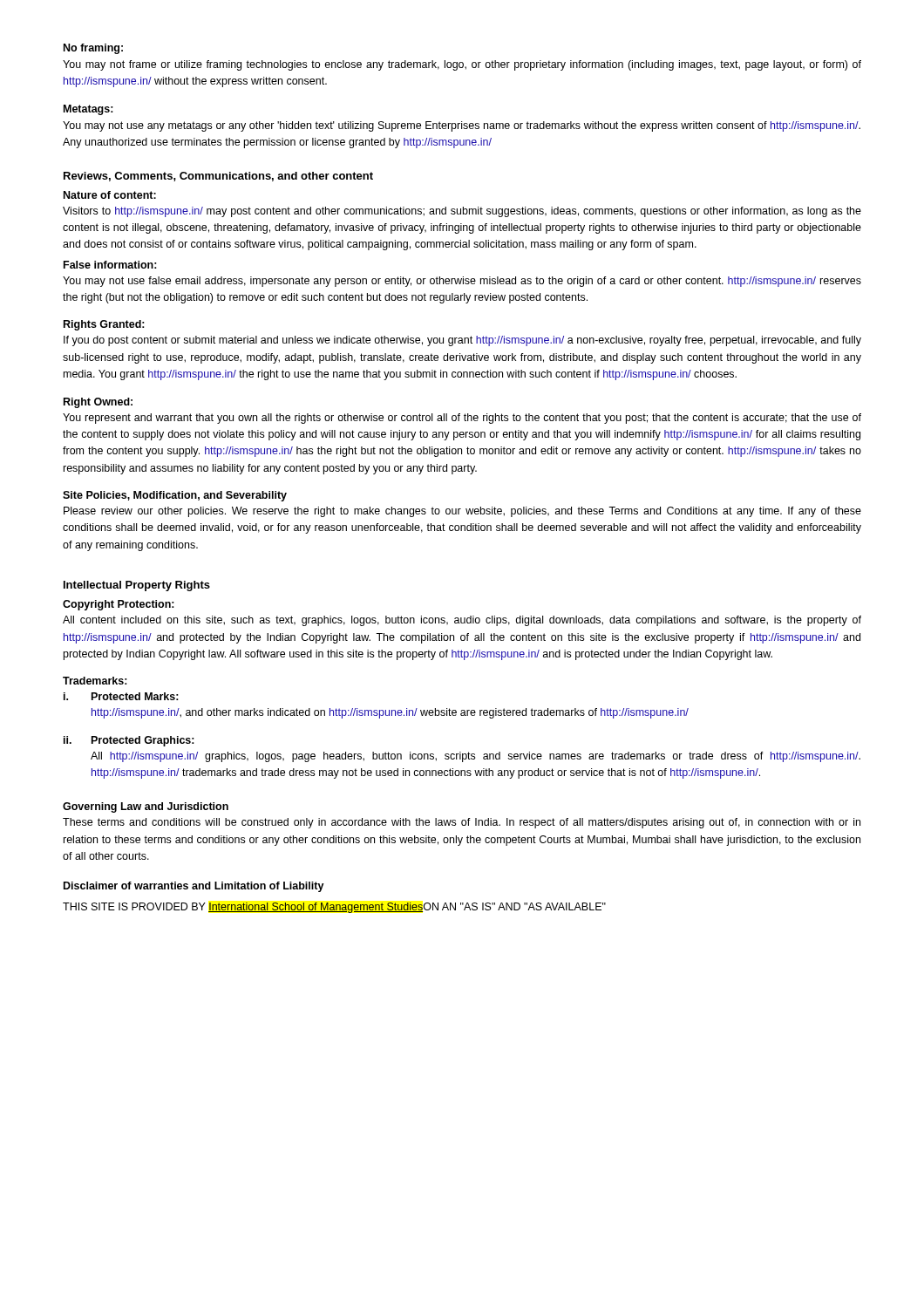This screenshot has width=924, height=1308.
Task: Locate the section header that opens with "Reviews, Comments, Communications, and other"
Action: (218, 175)
